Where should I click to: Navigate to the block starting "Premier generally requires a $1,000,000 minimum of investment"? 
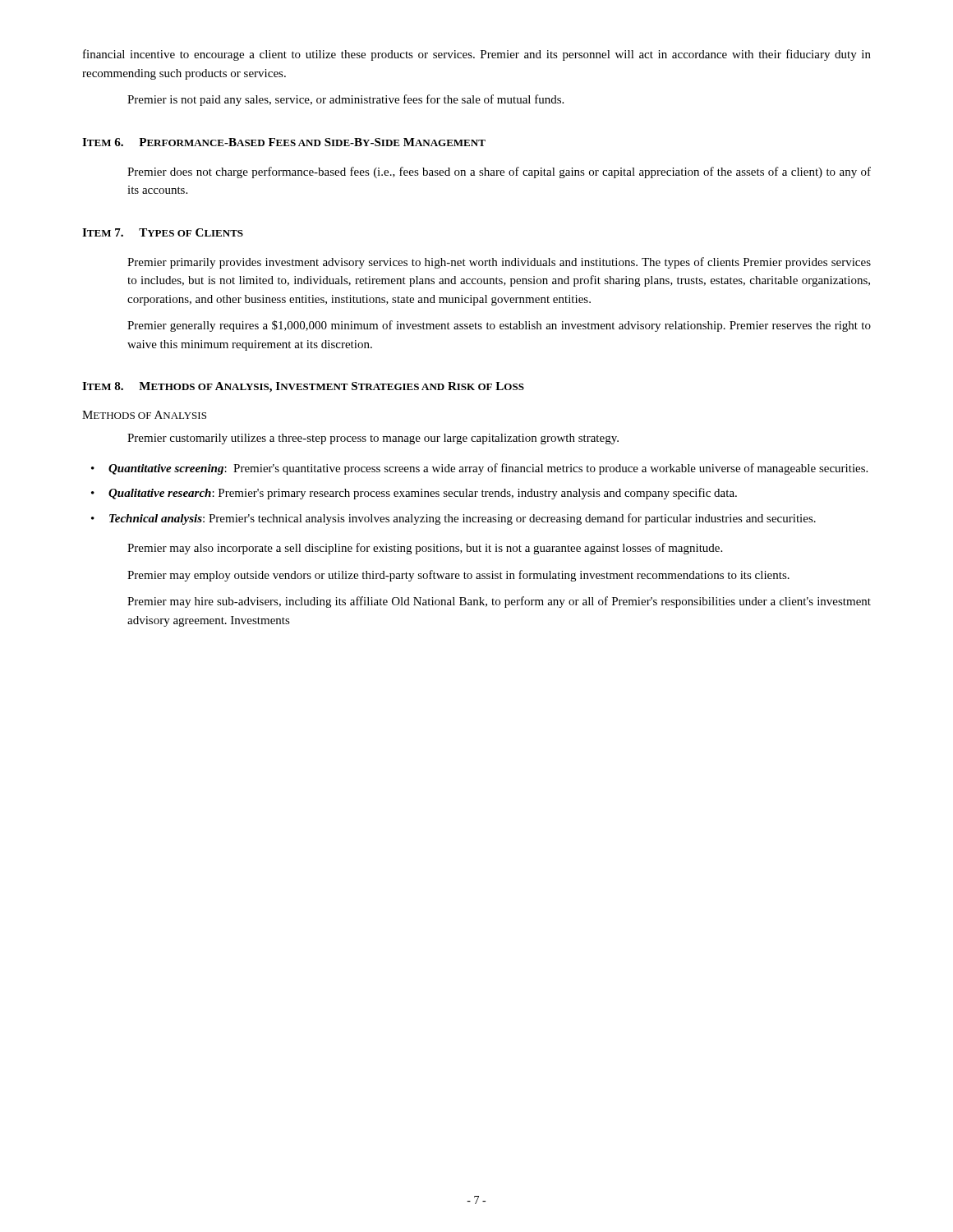pyautogui.click(x=499, y=335)
